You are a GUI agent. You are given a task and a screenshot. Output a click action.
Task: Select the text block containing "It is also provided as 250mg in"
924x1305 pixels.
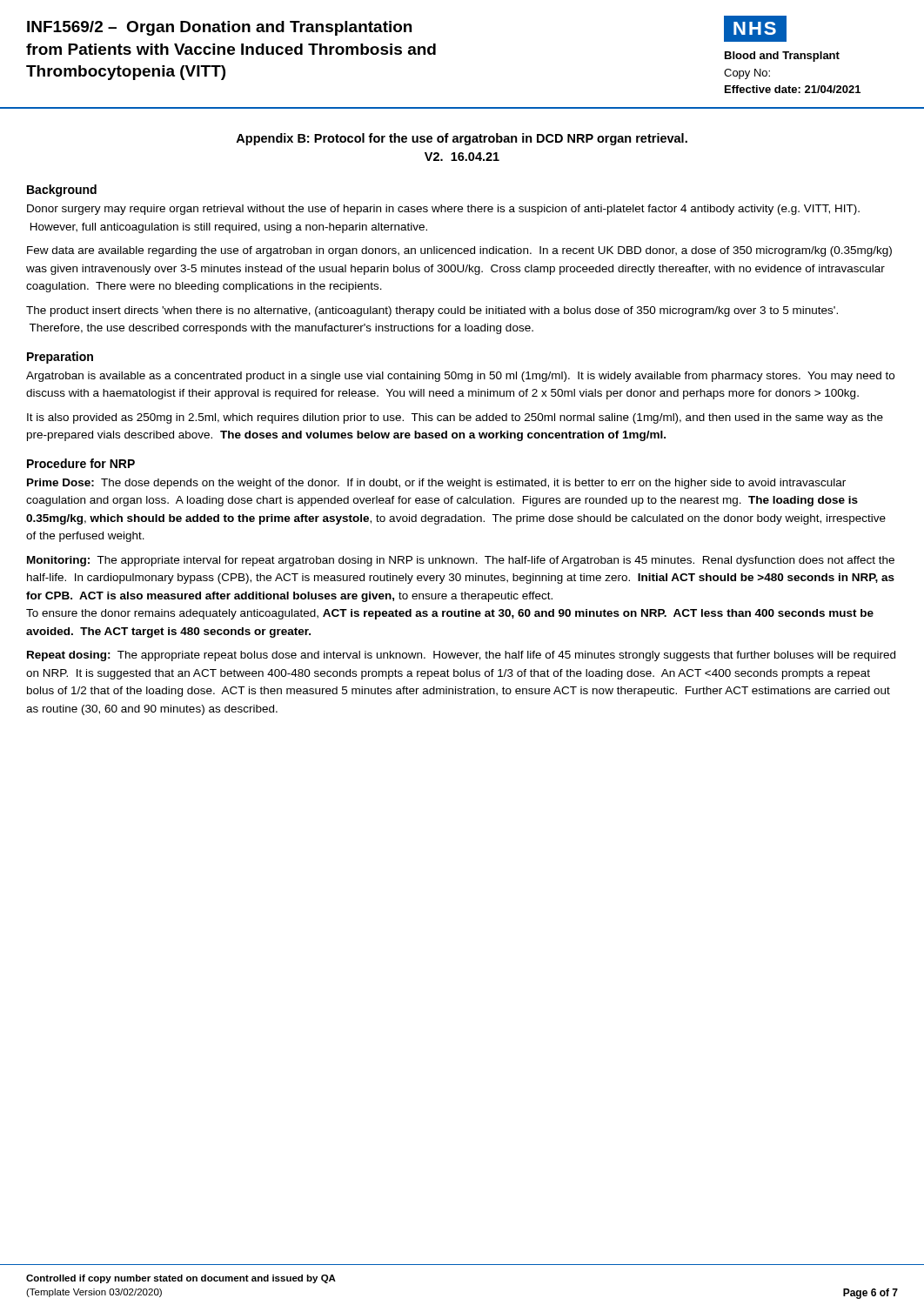[455, 426]
